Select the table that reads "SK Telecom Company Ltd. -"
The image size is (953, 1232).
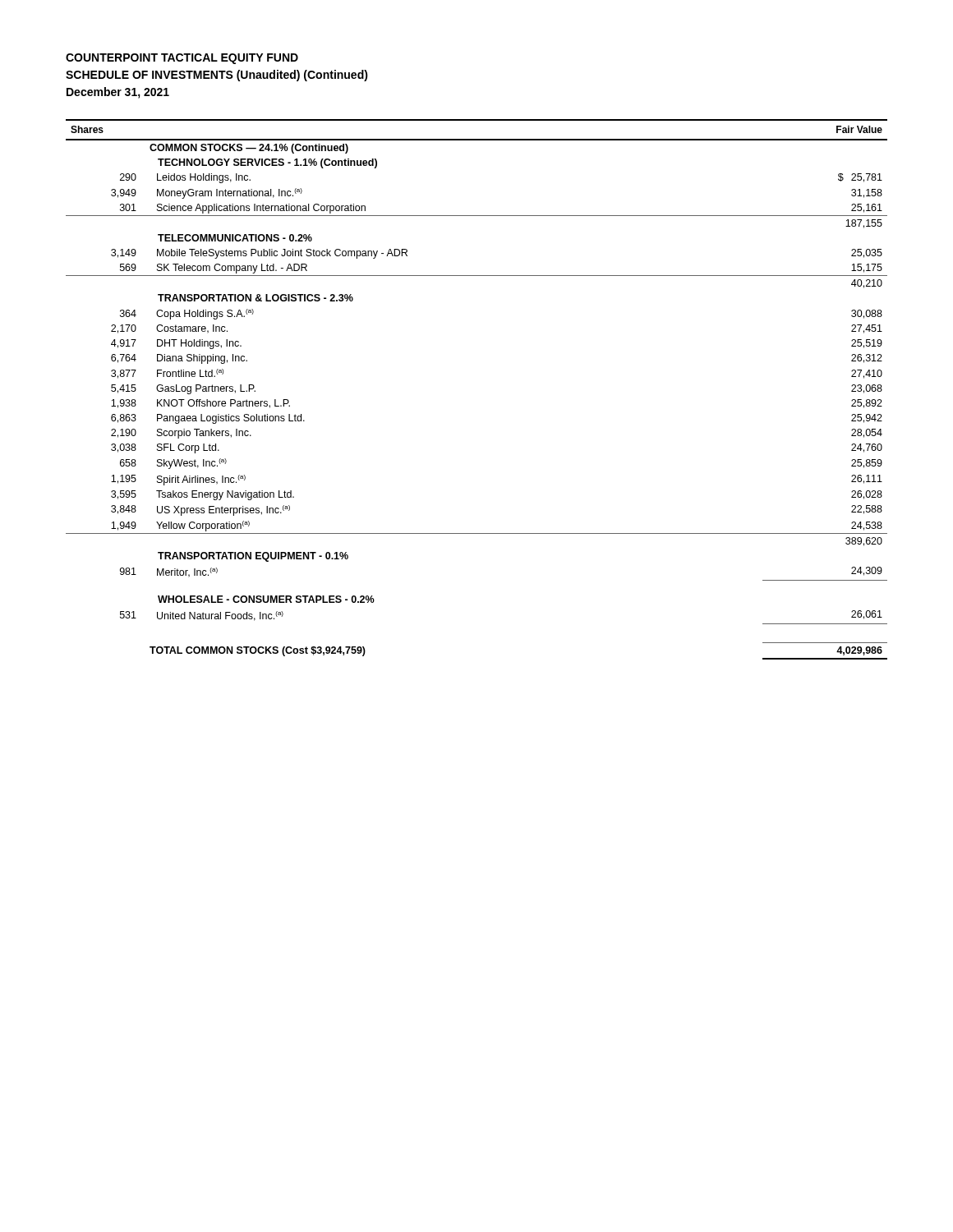476,389
